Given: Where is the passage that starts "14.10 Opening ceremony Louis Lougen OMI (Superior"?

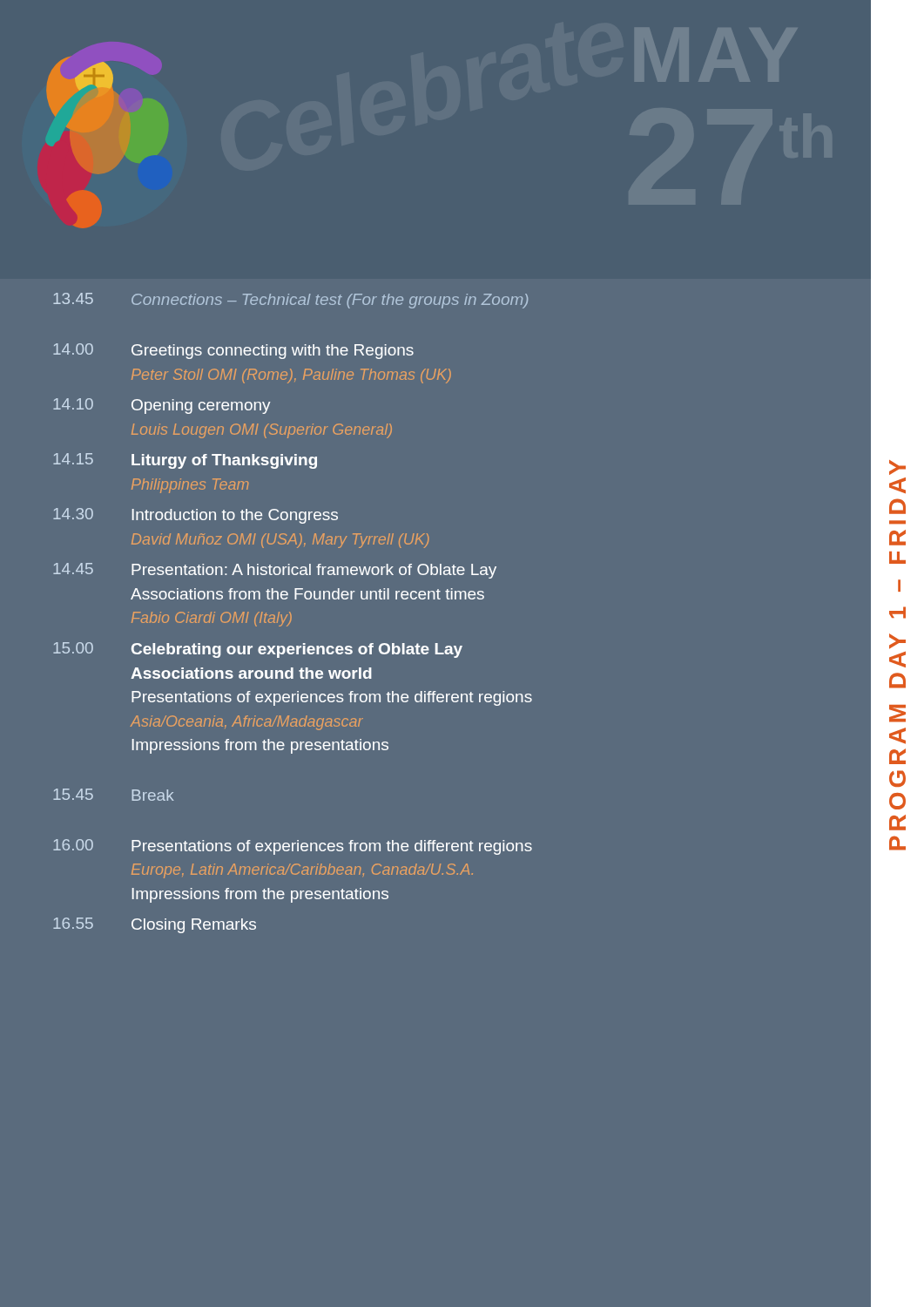Looking at the screenshot, I should [x=162, y=406].
